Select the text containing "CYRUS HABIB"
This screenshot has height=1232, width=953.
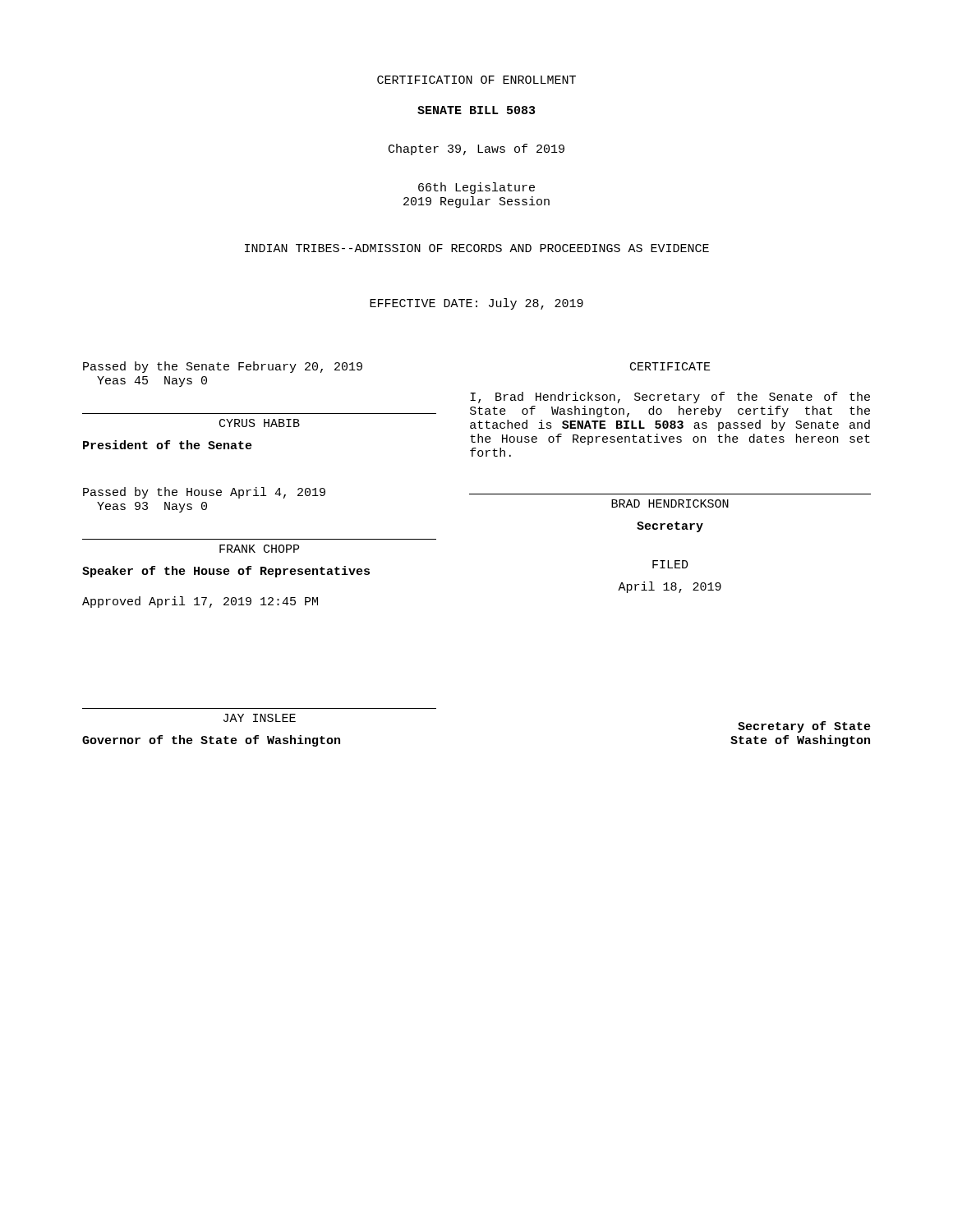259,424
